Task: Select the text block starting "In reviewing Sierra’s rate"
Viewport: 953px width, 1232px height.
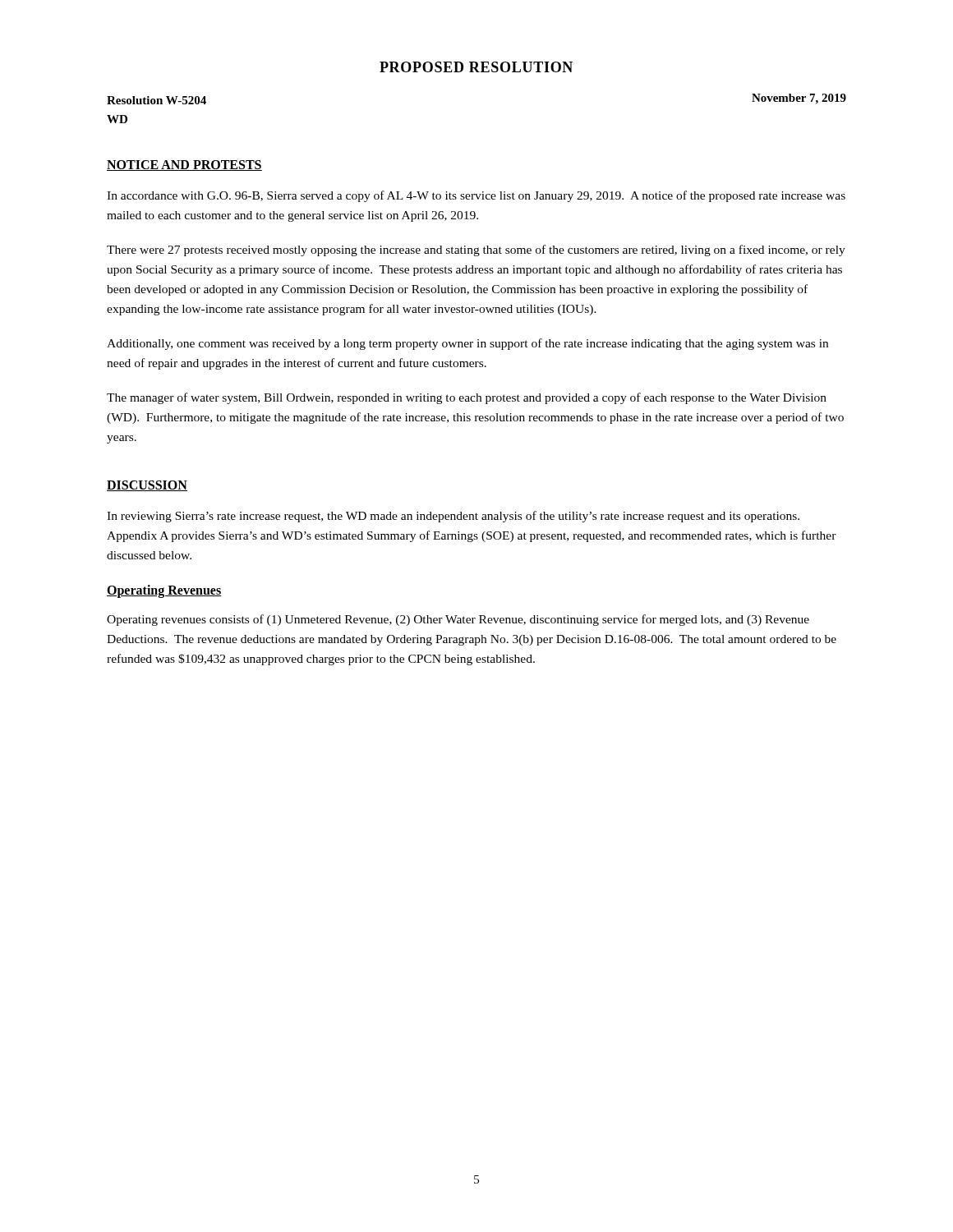Action: click(x=471, y=535)
